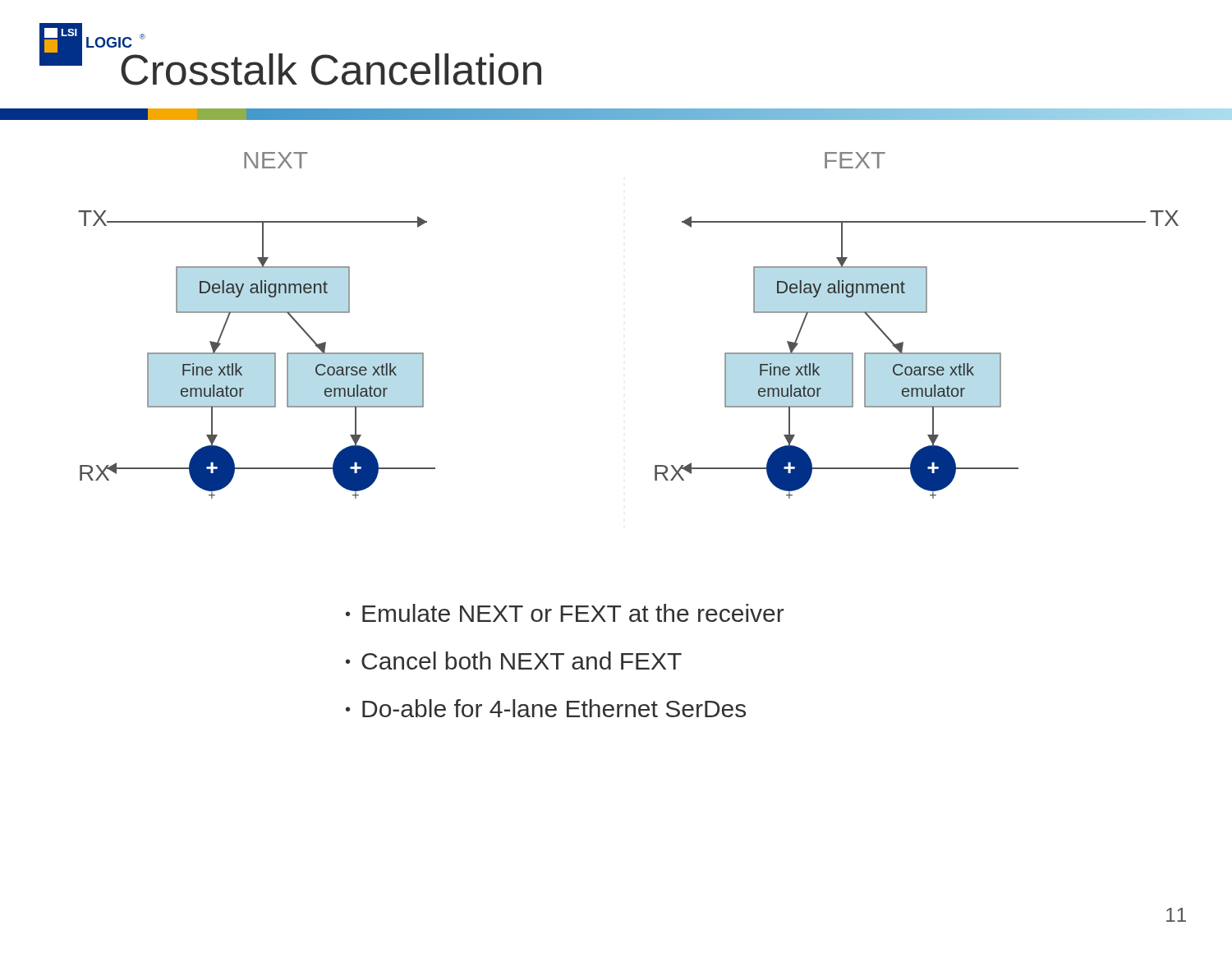1232x953 pixels.
Task: Find the list item that reads "• Cancel both NEXT and FEXT"
Action: tap(513, 661)
